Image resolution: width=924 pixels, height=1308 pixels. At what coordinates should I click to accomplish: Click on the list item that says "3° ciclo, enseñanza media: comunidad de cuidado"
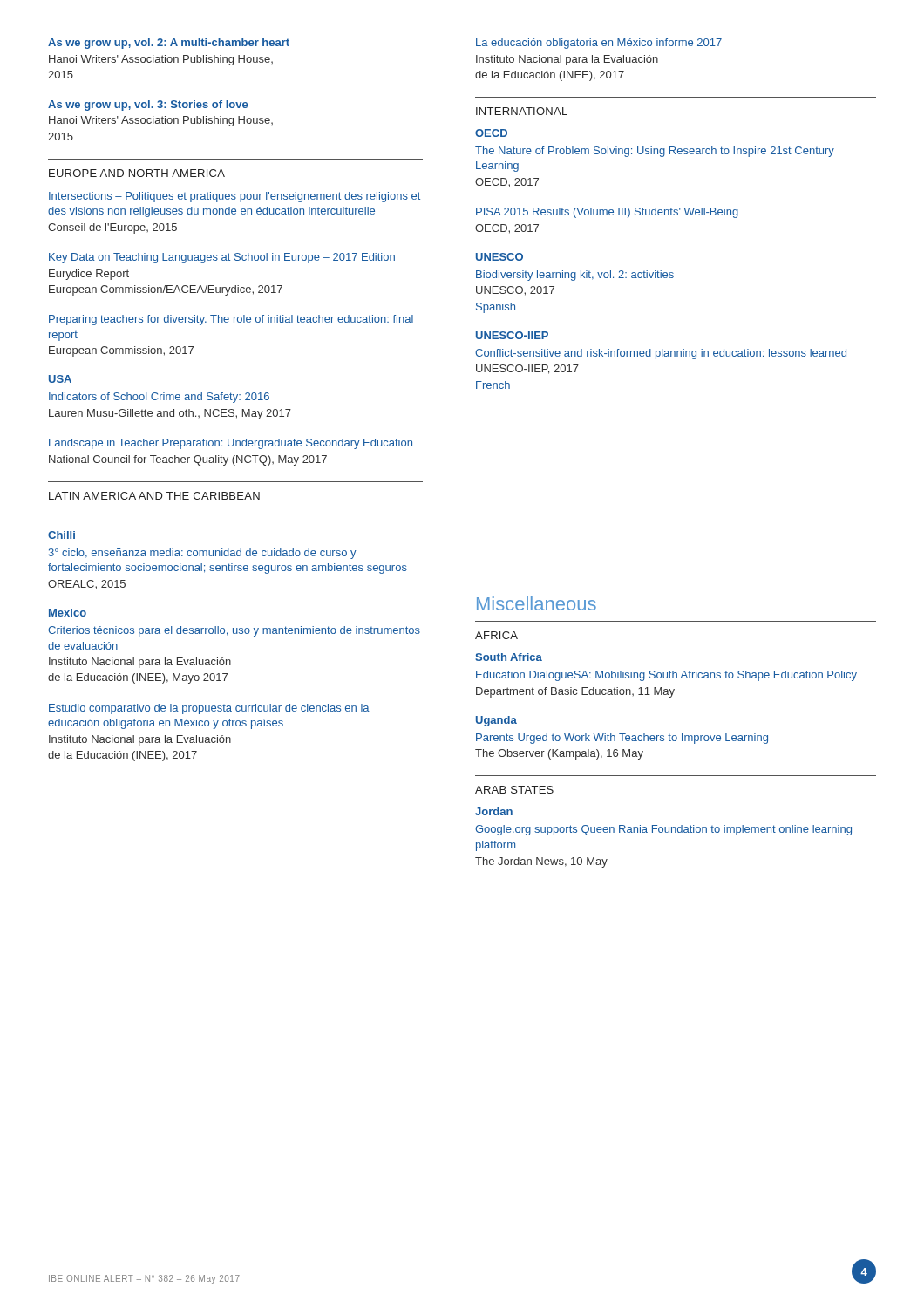[235, 568]
